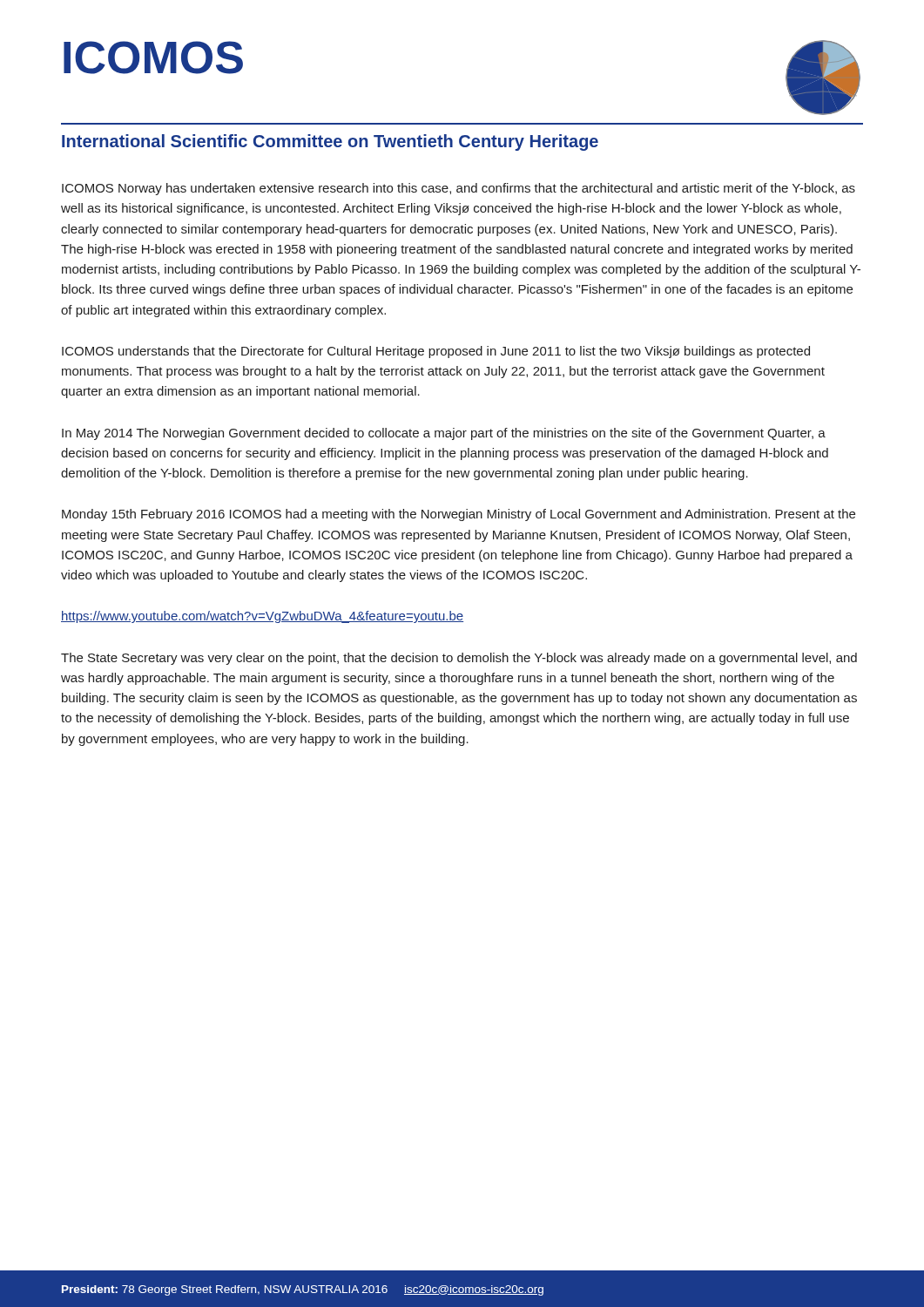
Task: Click on the region starting "International Scientific Committee on Twentieth"
Action: point(330,141)
